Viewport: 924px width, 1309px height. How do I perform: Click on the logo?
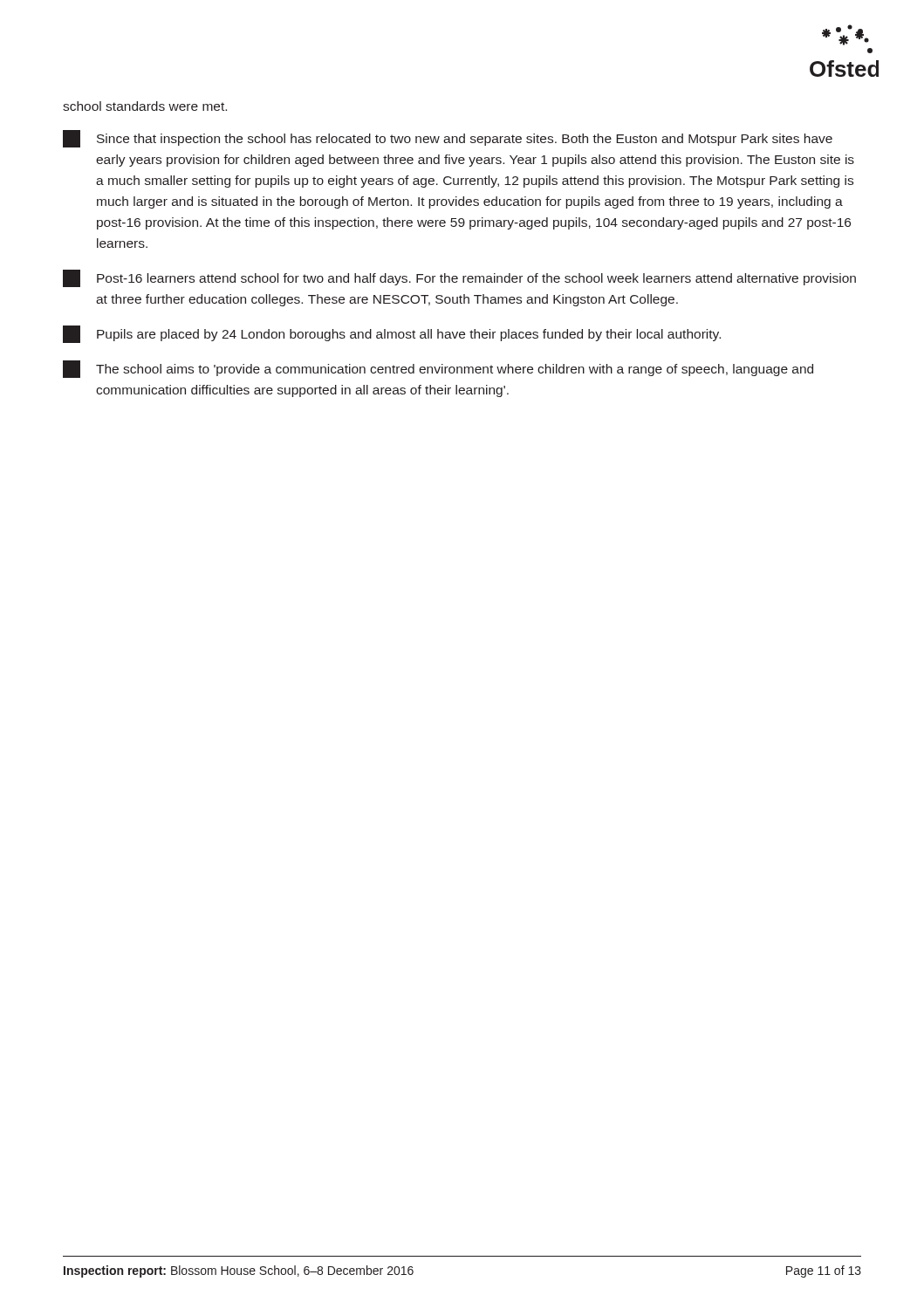pyautogui.click(x=839, y=58)
